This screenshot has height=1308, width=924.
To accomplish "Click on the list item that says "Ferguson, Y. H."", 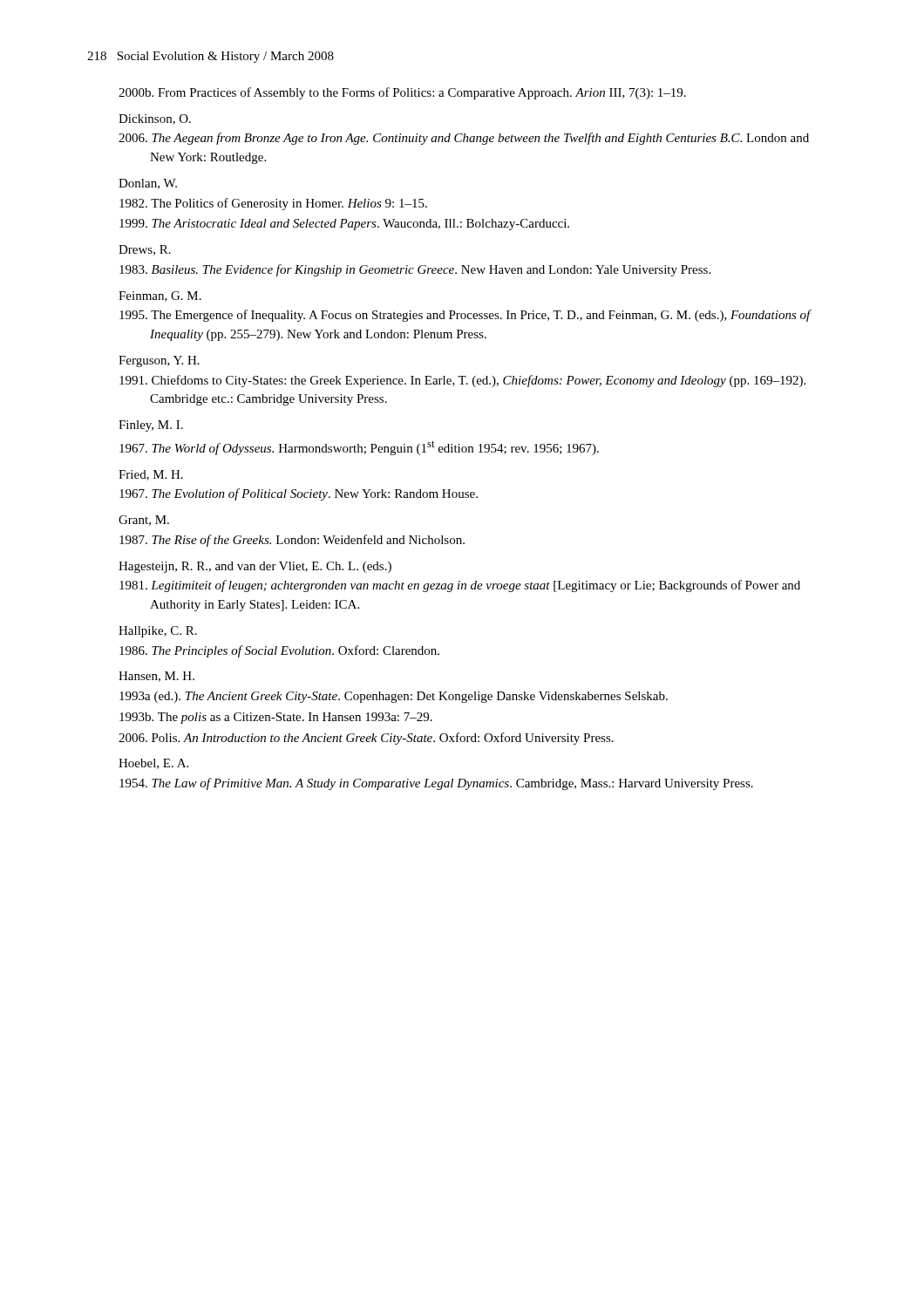I will [x=478, y=380].
